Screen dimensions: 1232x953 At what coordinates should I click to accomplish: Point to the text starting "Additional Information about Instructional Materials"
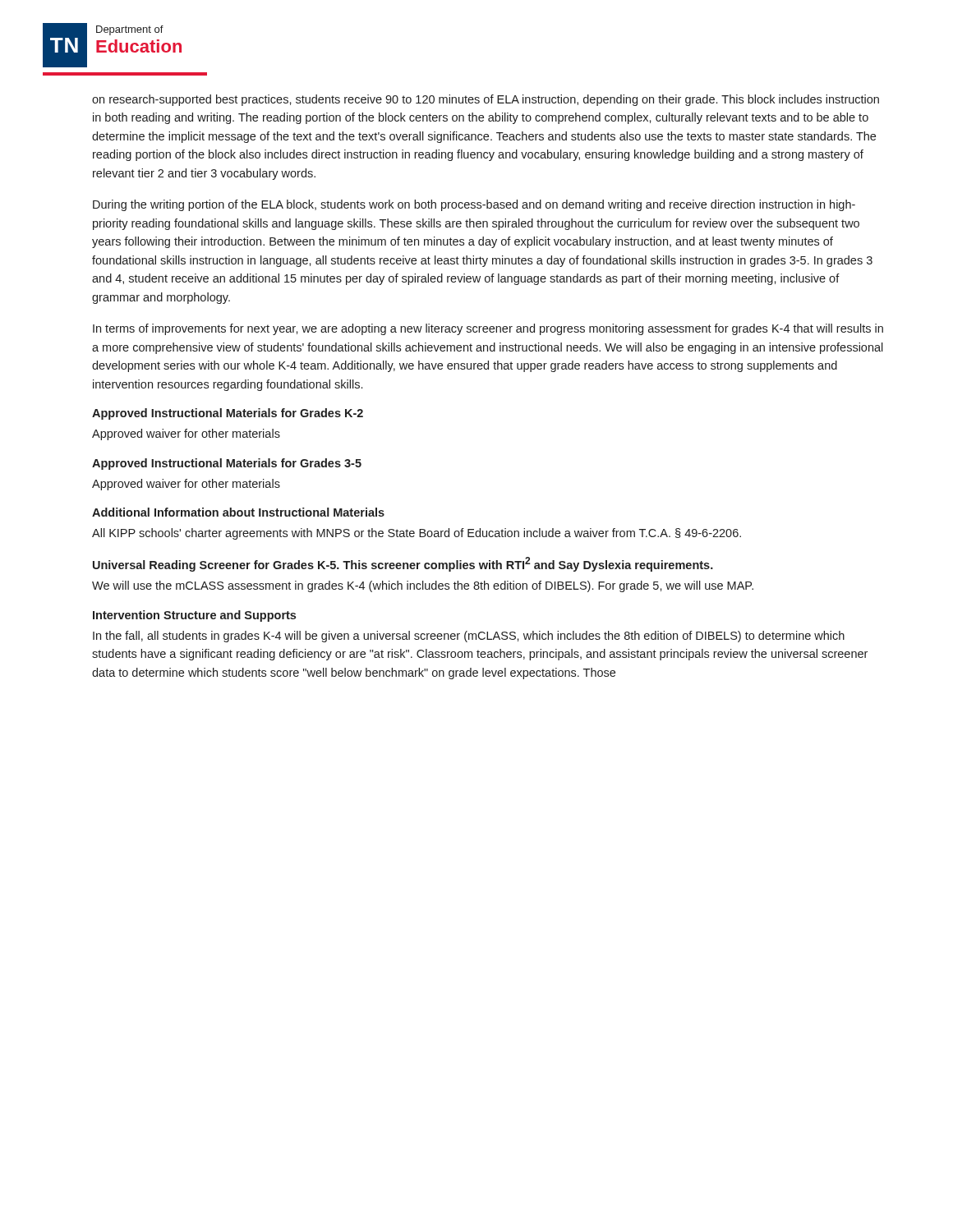point(238,512)
